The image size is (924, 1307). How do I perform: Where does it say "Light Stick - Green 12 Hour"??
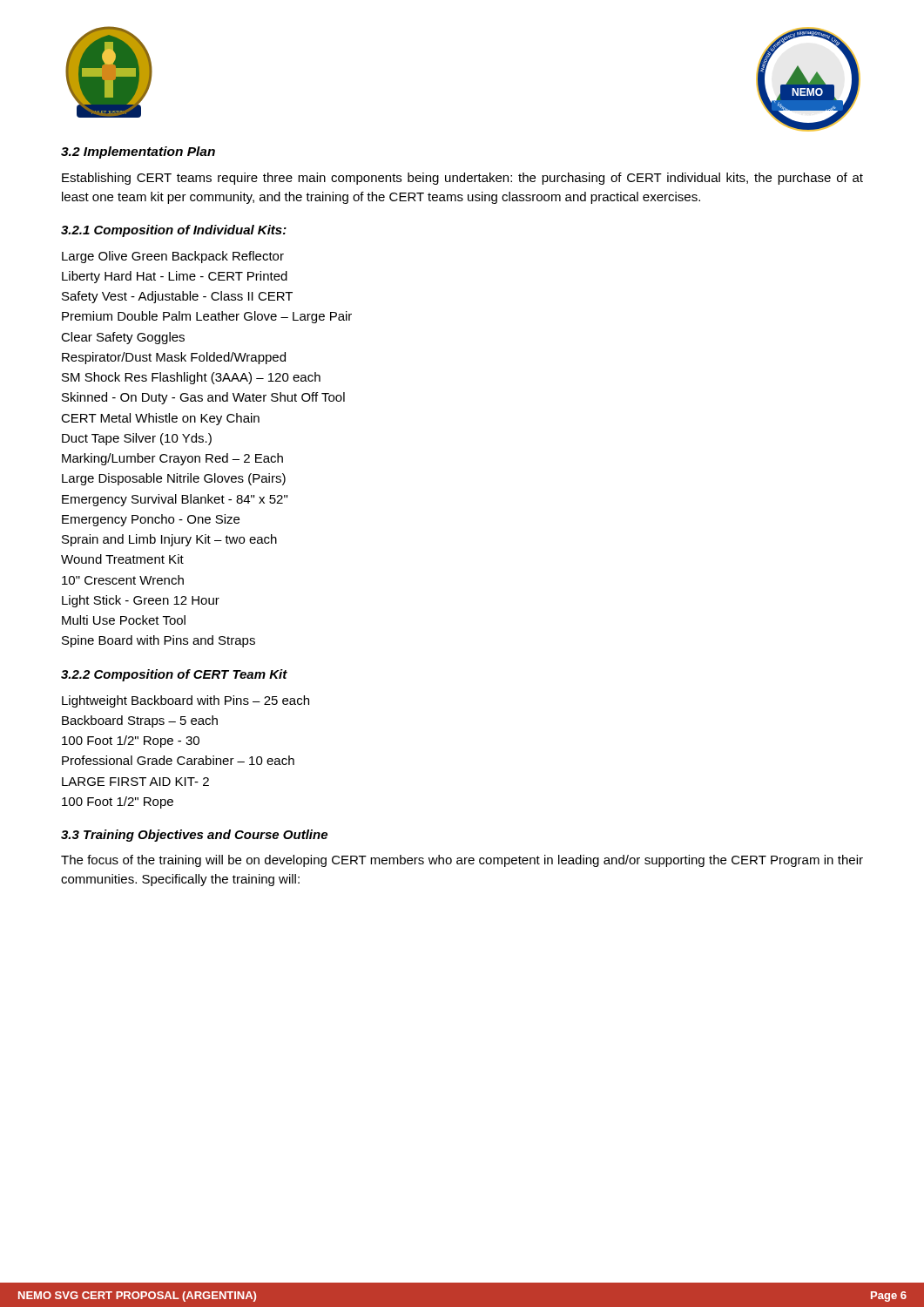point(140,600)
